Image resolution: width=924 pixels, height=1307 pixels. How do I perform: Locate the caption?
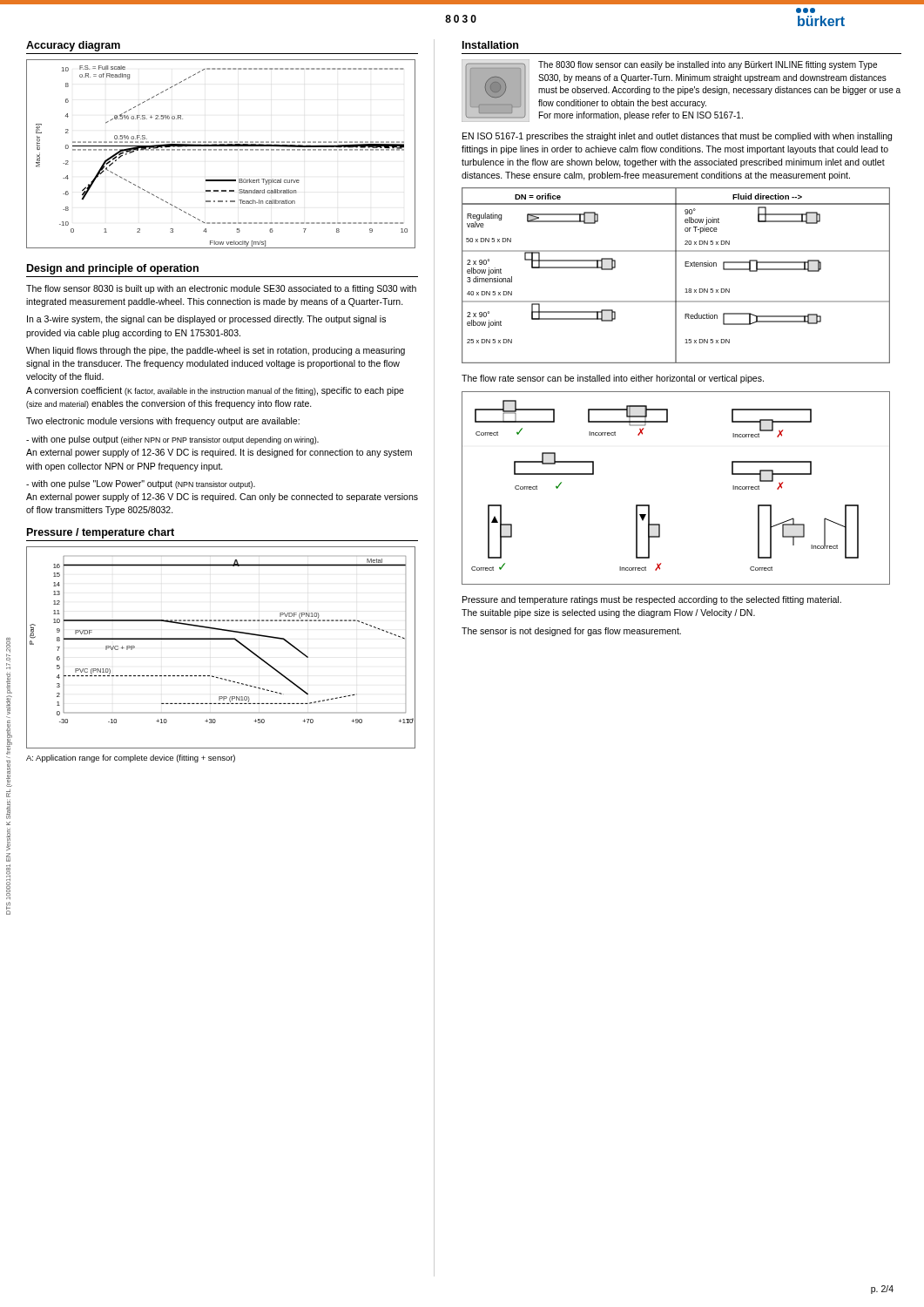pos(131,757)
